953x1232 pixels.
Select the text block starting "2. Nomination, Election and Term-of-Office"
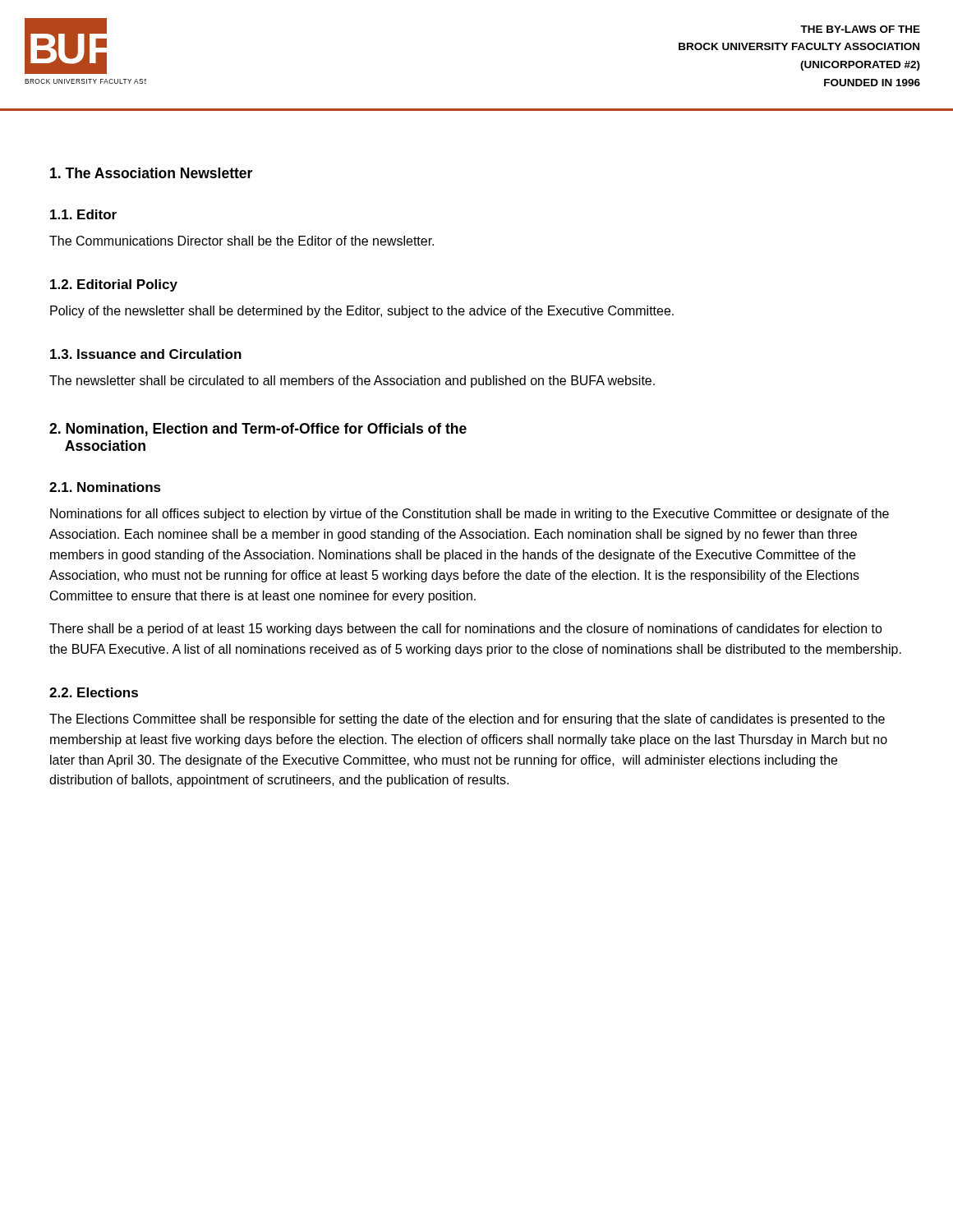coord(258,438)
